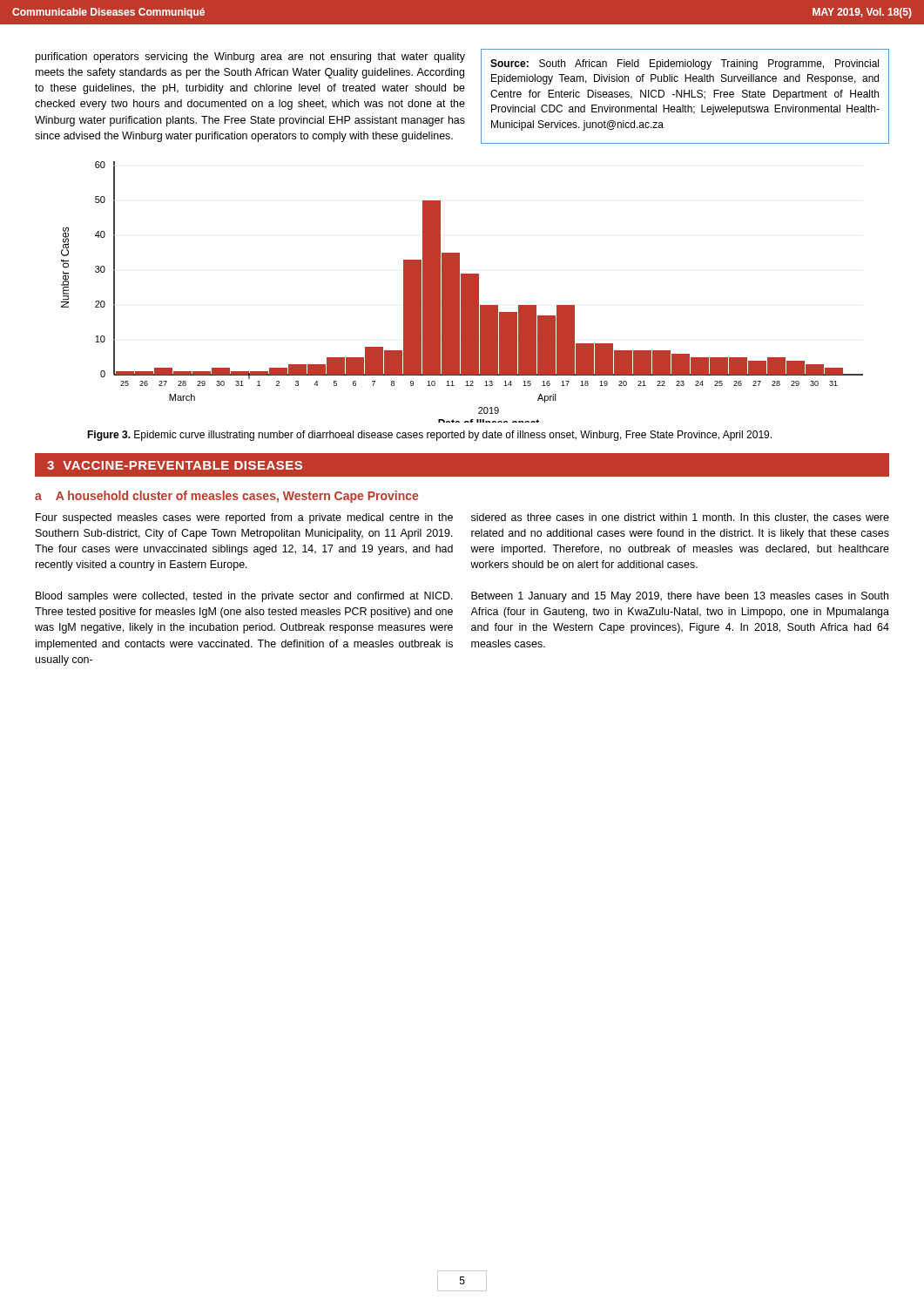924x1307 pixels.
Task: Locate the bar chart
Action: (x=462, y=287)
